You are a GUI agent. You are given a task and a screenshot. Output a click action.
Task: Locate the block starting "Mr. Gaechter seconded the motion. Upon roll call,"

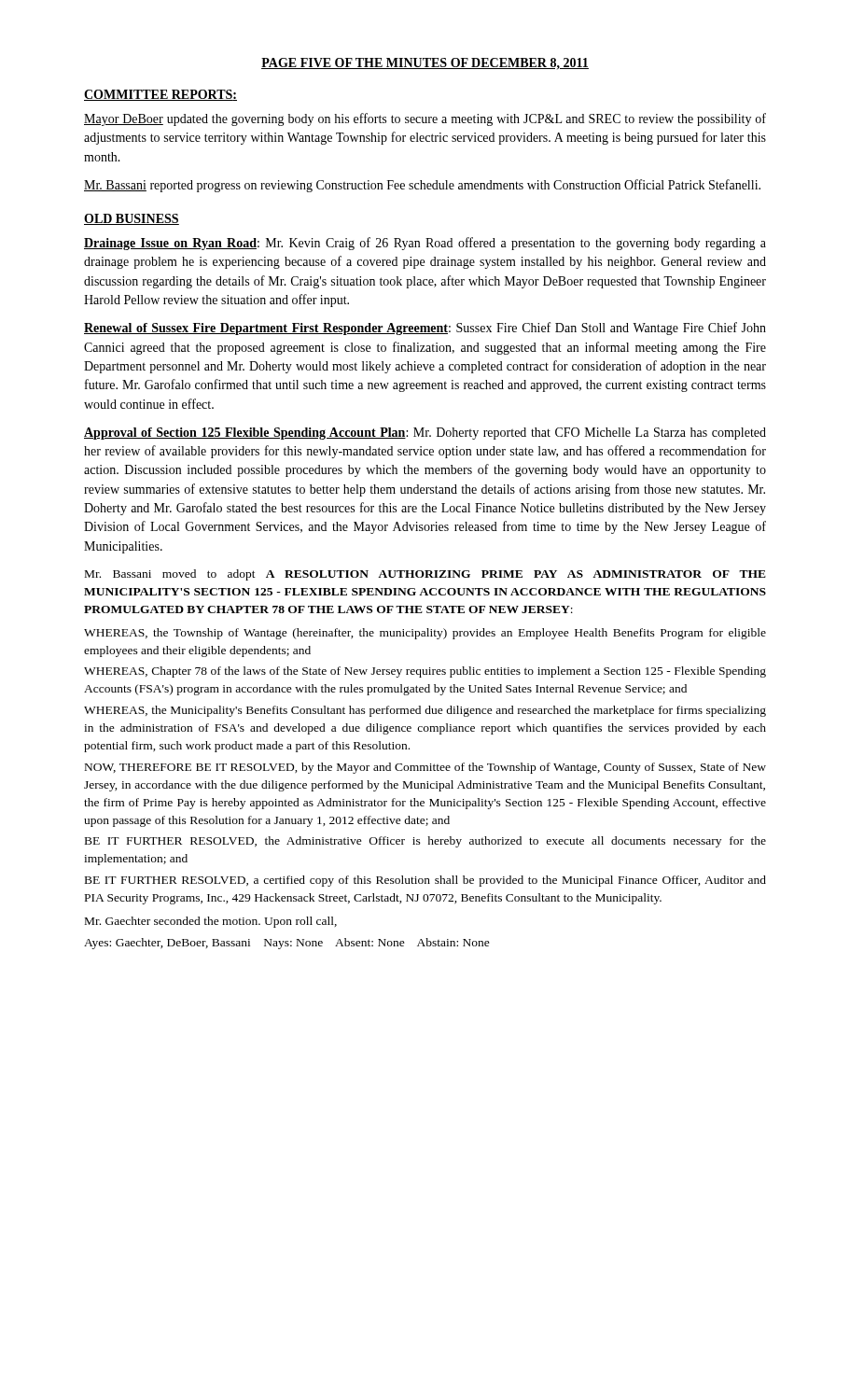[x=211, y=921]
